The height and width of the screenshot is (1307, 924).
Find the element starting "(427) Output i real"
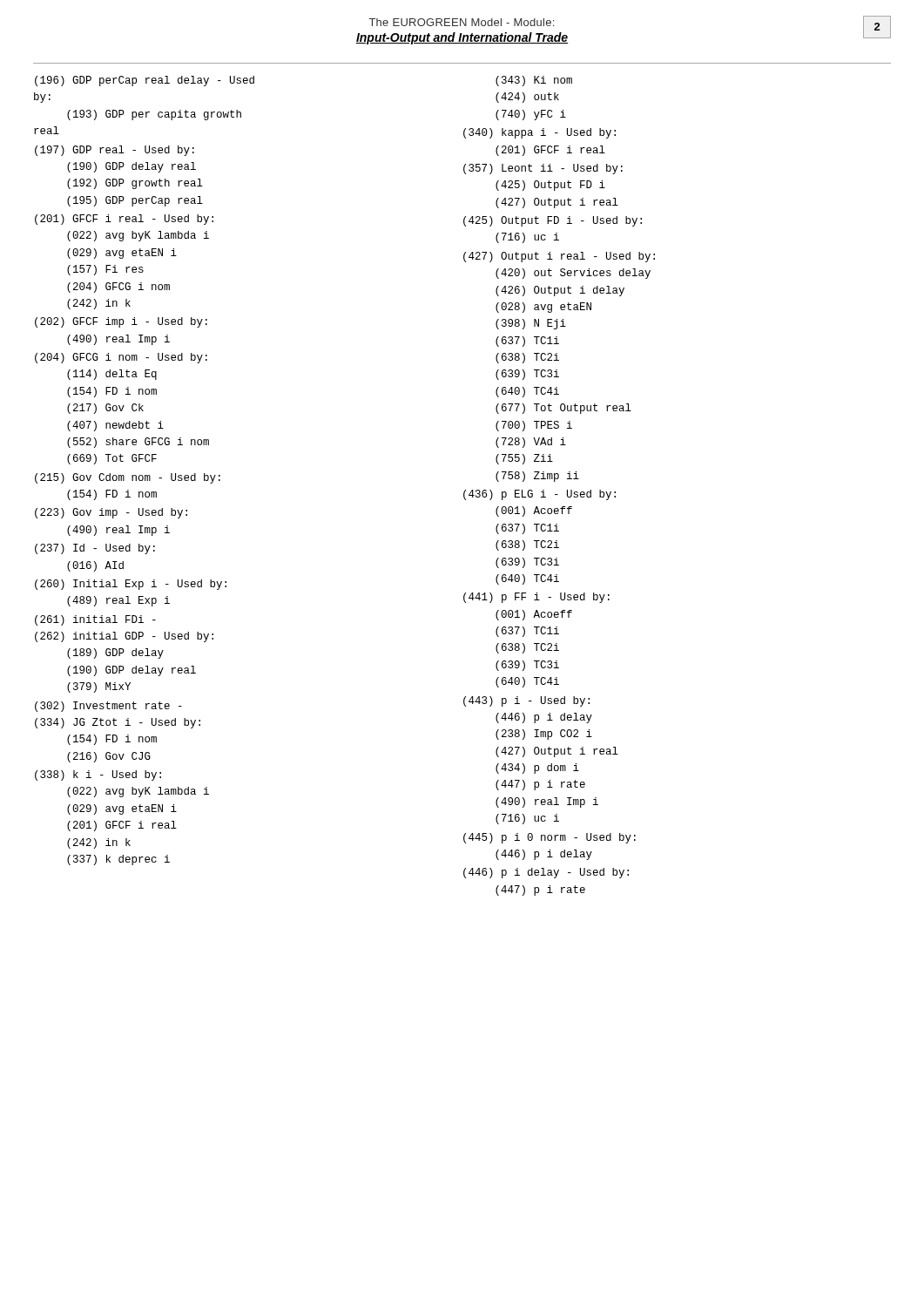[559, 257]
